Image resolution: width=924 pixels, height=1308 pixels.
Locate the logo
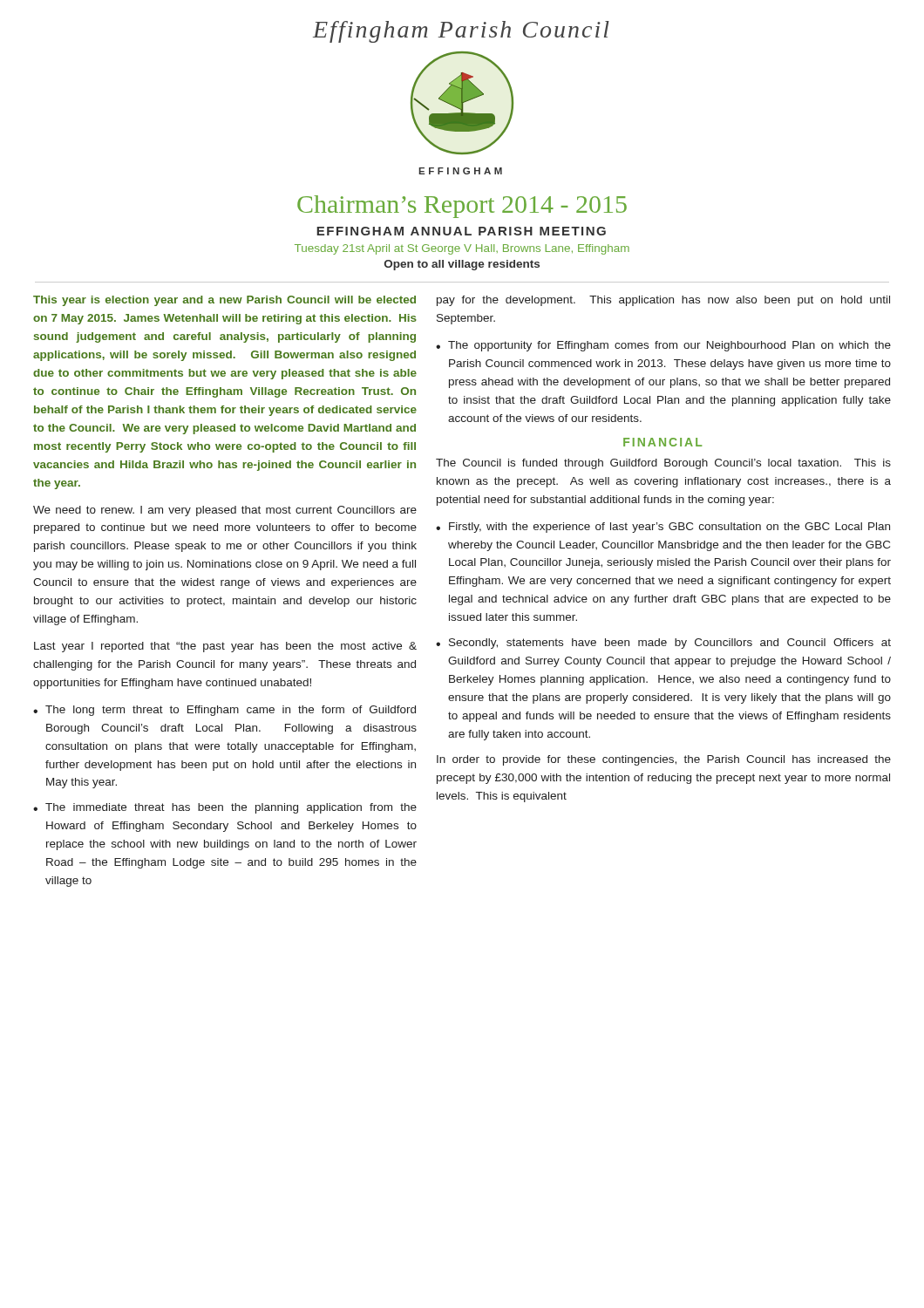point(462,113)
